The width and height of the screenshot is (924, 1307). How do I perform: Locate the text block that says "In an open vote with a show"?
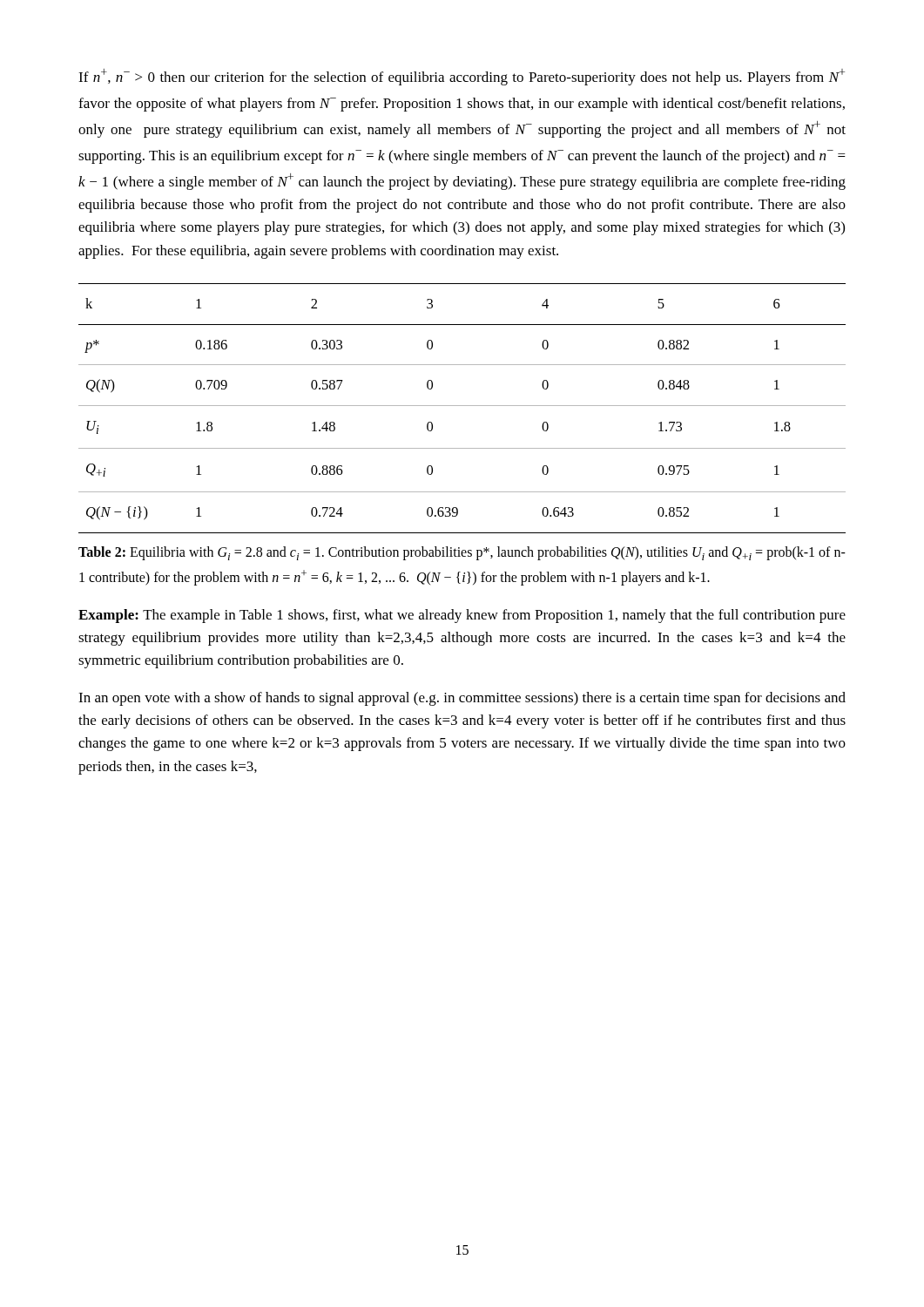pyautogui.click(x=462, y=732)
